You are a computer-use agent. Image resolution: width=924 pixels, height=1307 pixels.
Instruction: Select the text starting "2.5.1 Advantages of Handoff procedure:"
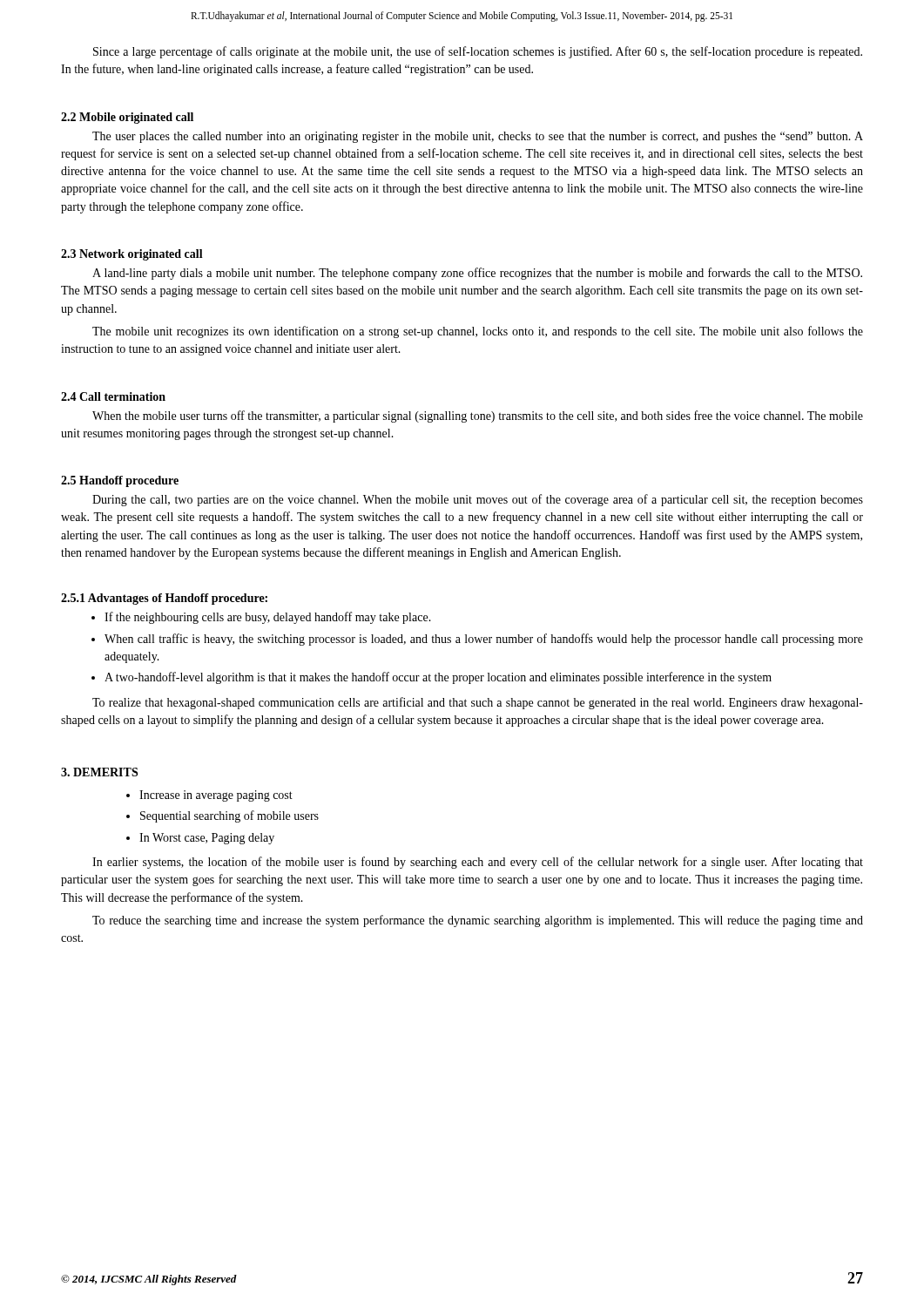165,598
